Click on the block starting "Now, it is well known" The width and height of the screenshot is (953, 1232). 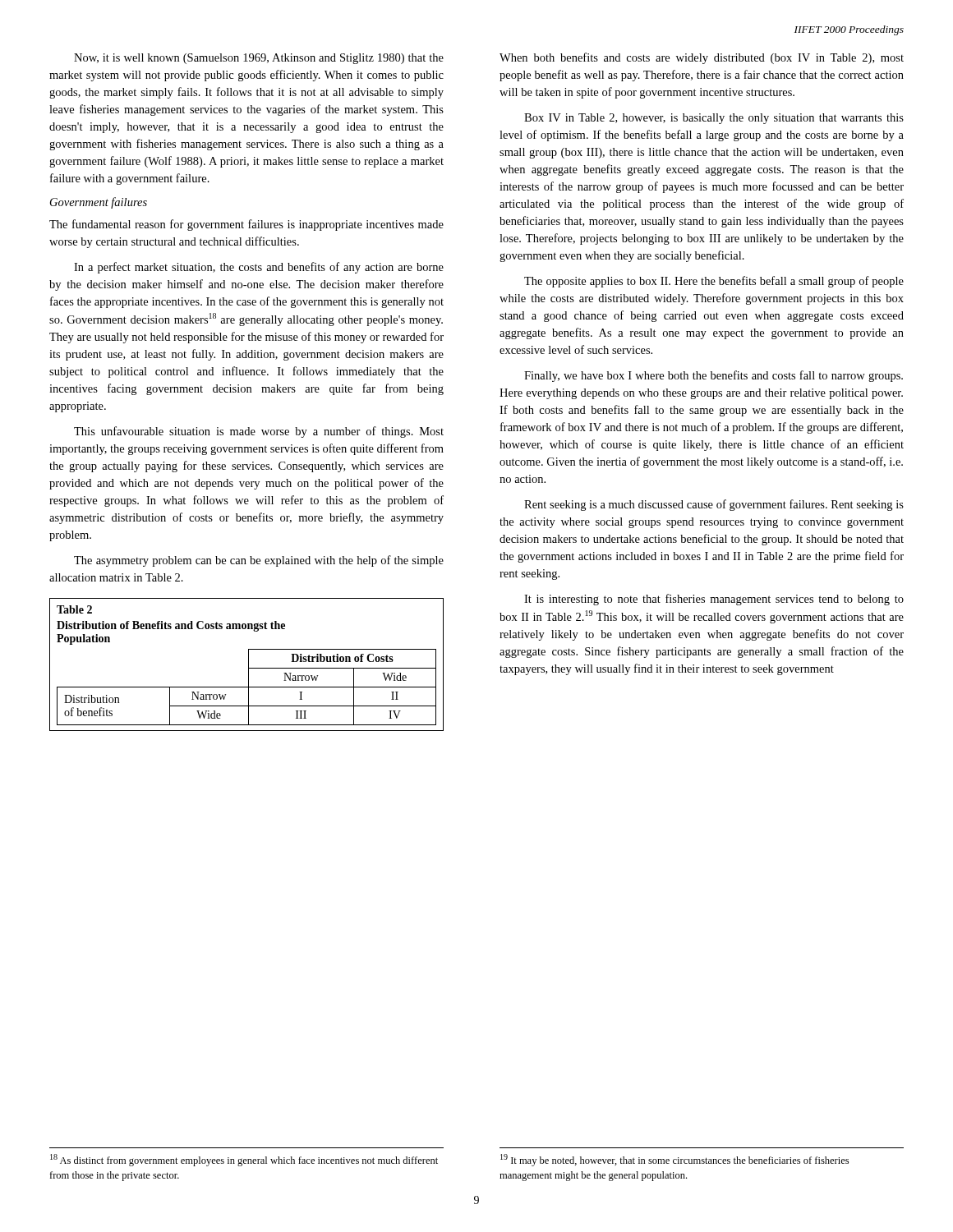(x=246, y=118)
